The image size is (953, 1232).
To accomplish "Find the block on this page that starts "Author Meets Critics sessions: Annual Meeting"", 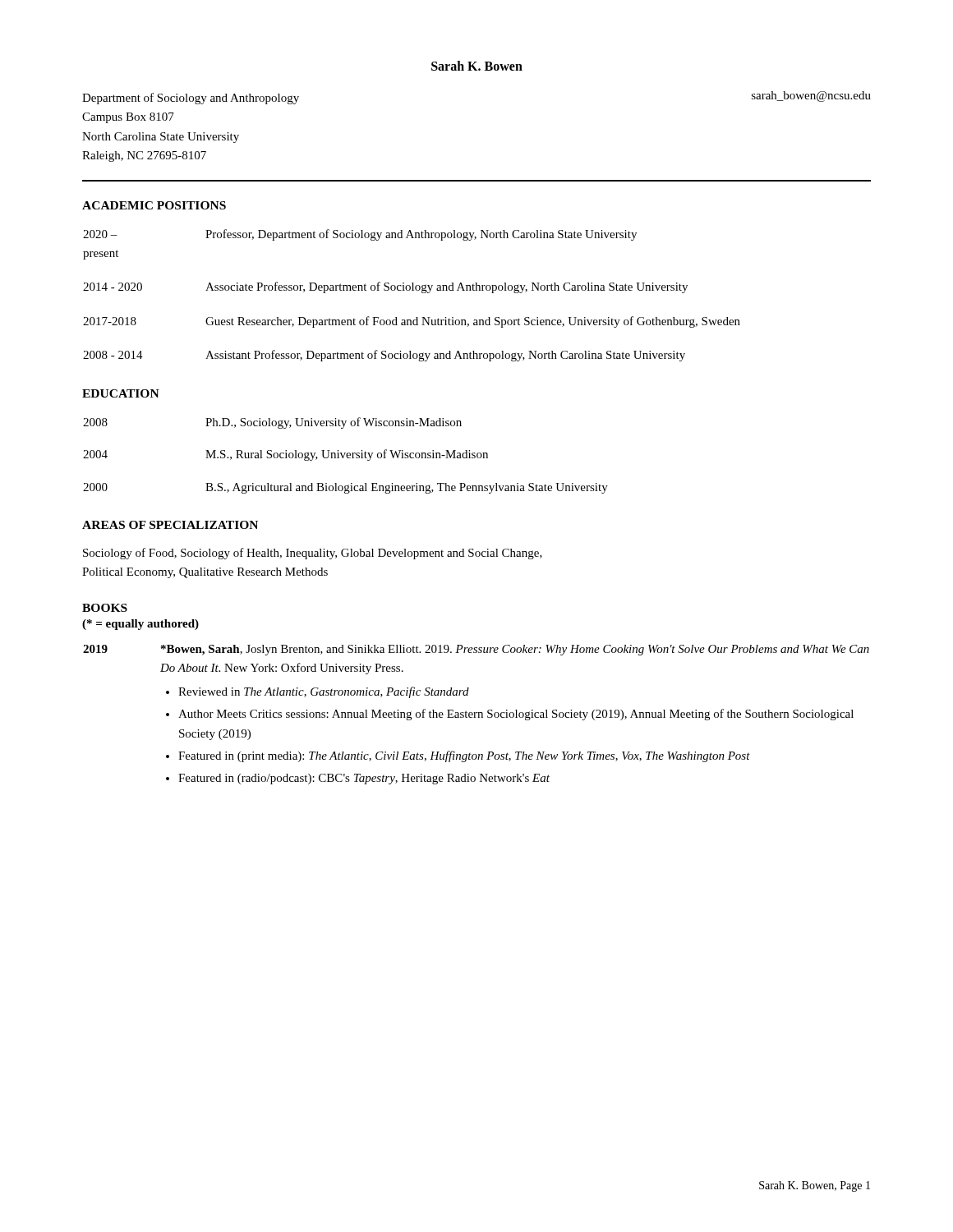I will point(516,723).
